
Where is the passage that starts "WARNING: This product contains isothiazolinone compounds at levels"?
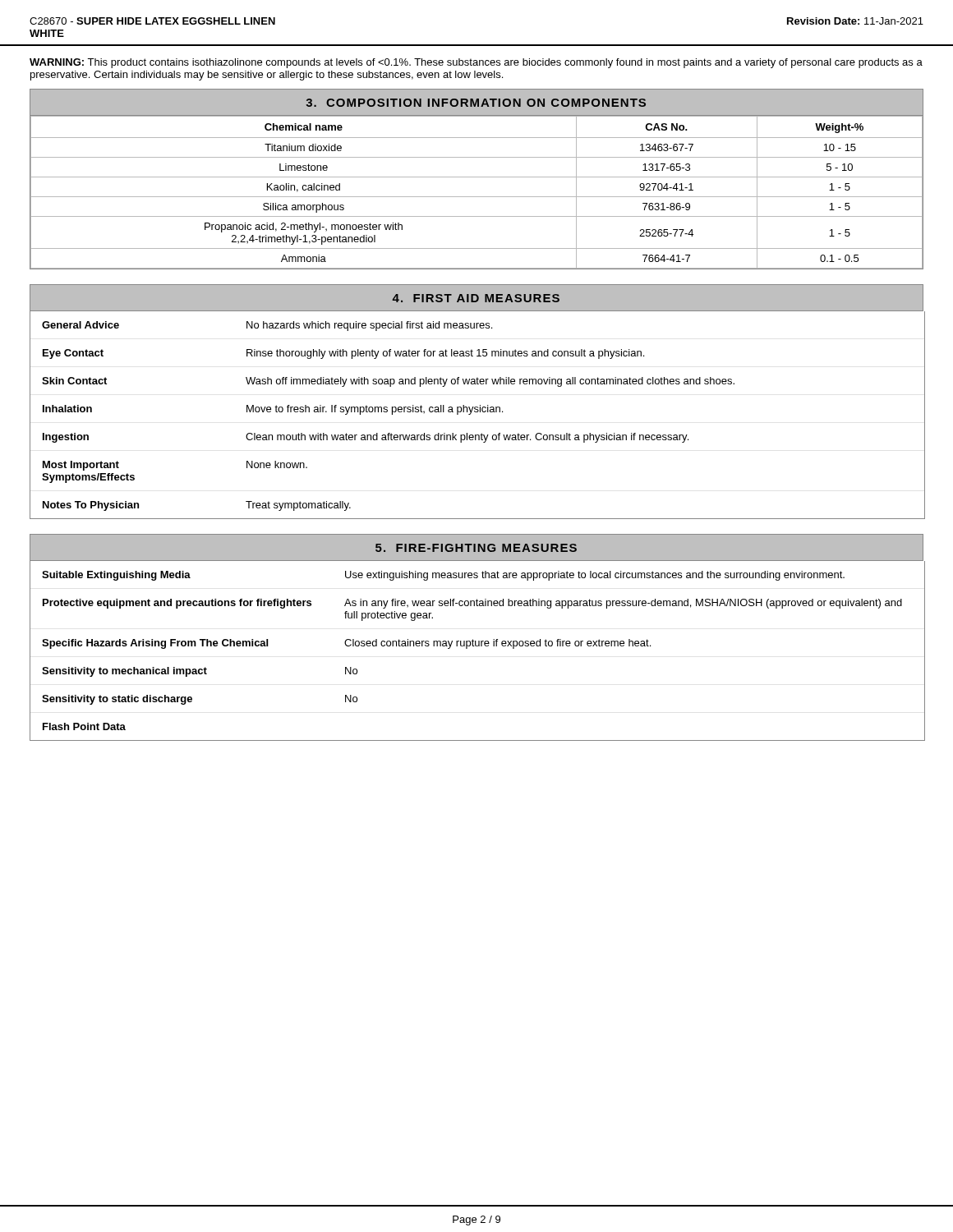click(476, 68)
